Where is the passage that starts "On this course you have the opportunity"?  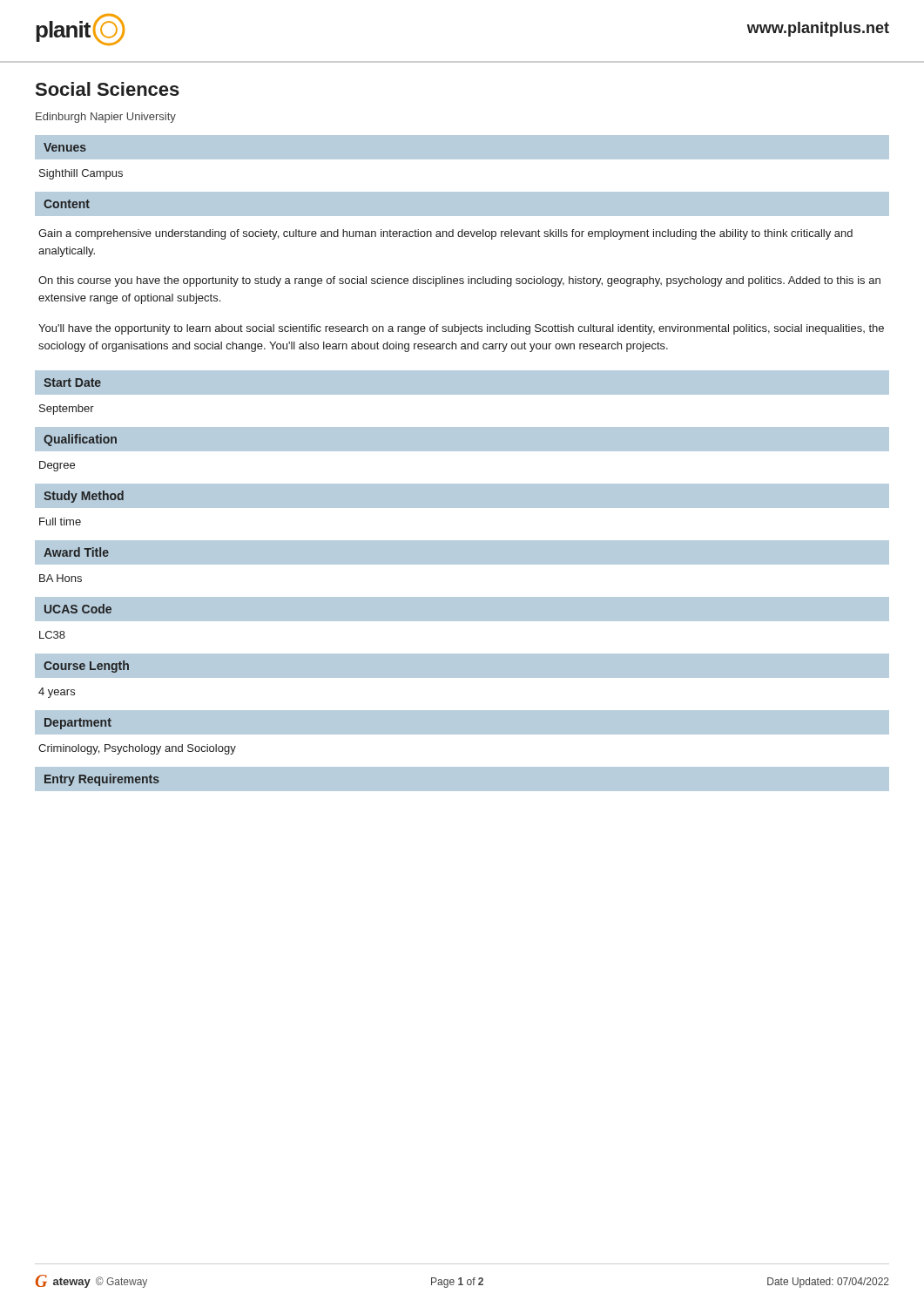point(460,289)
